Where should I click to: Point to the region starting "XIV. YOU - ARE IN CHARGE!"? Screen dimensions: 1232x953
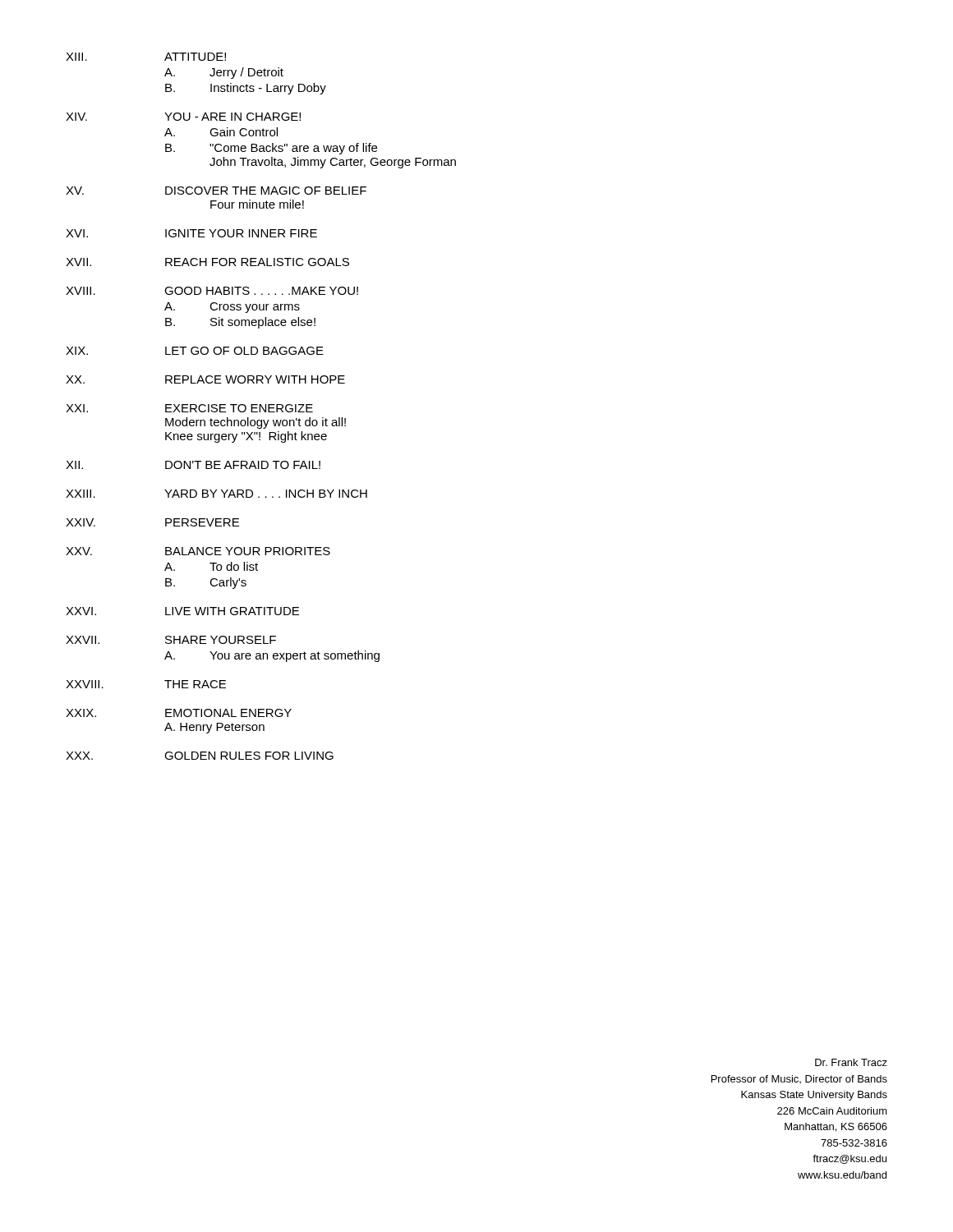pos(183,117)
